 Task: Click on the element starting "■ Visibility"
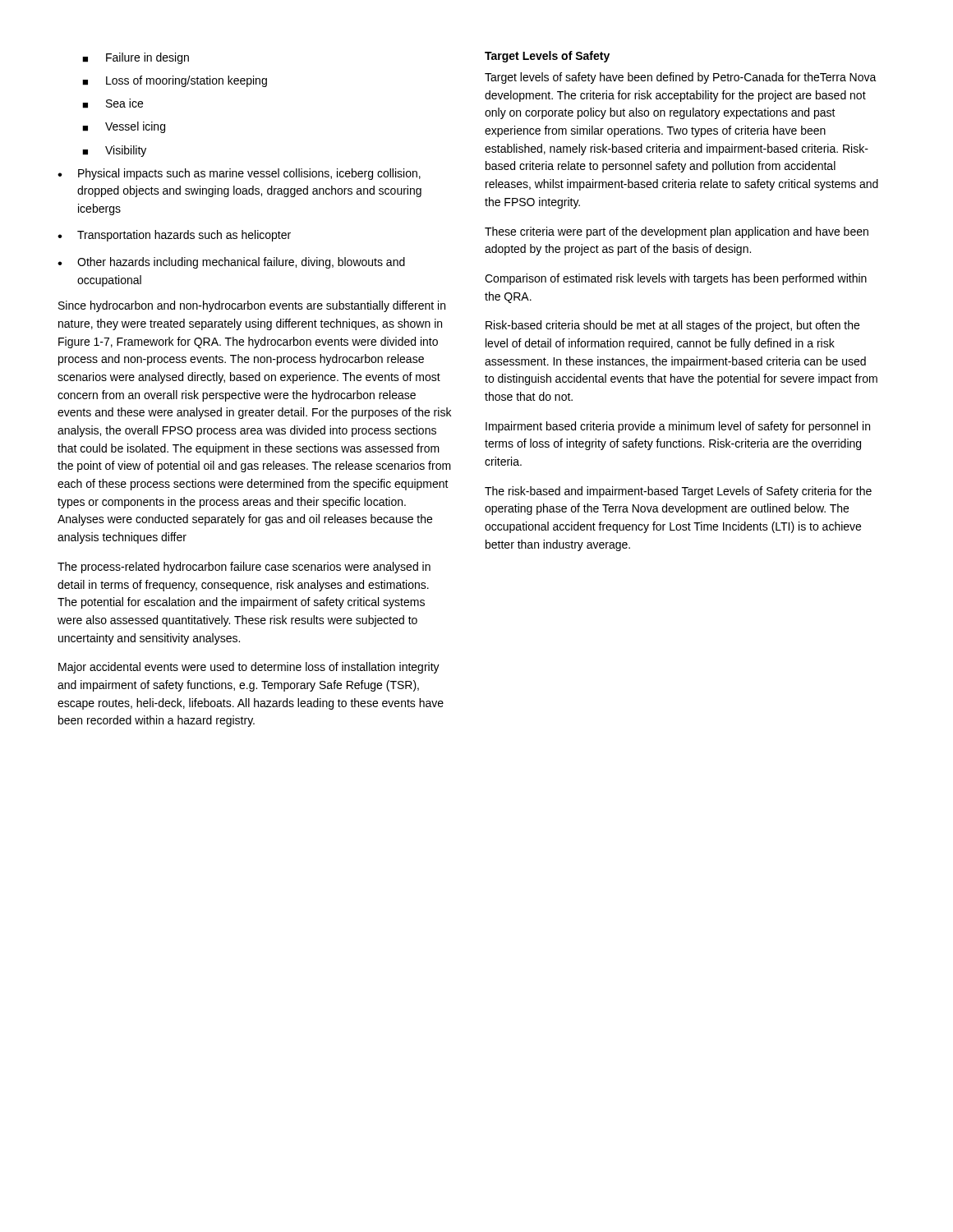point(114,151)
